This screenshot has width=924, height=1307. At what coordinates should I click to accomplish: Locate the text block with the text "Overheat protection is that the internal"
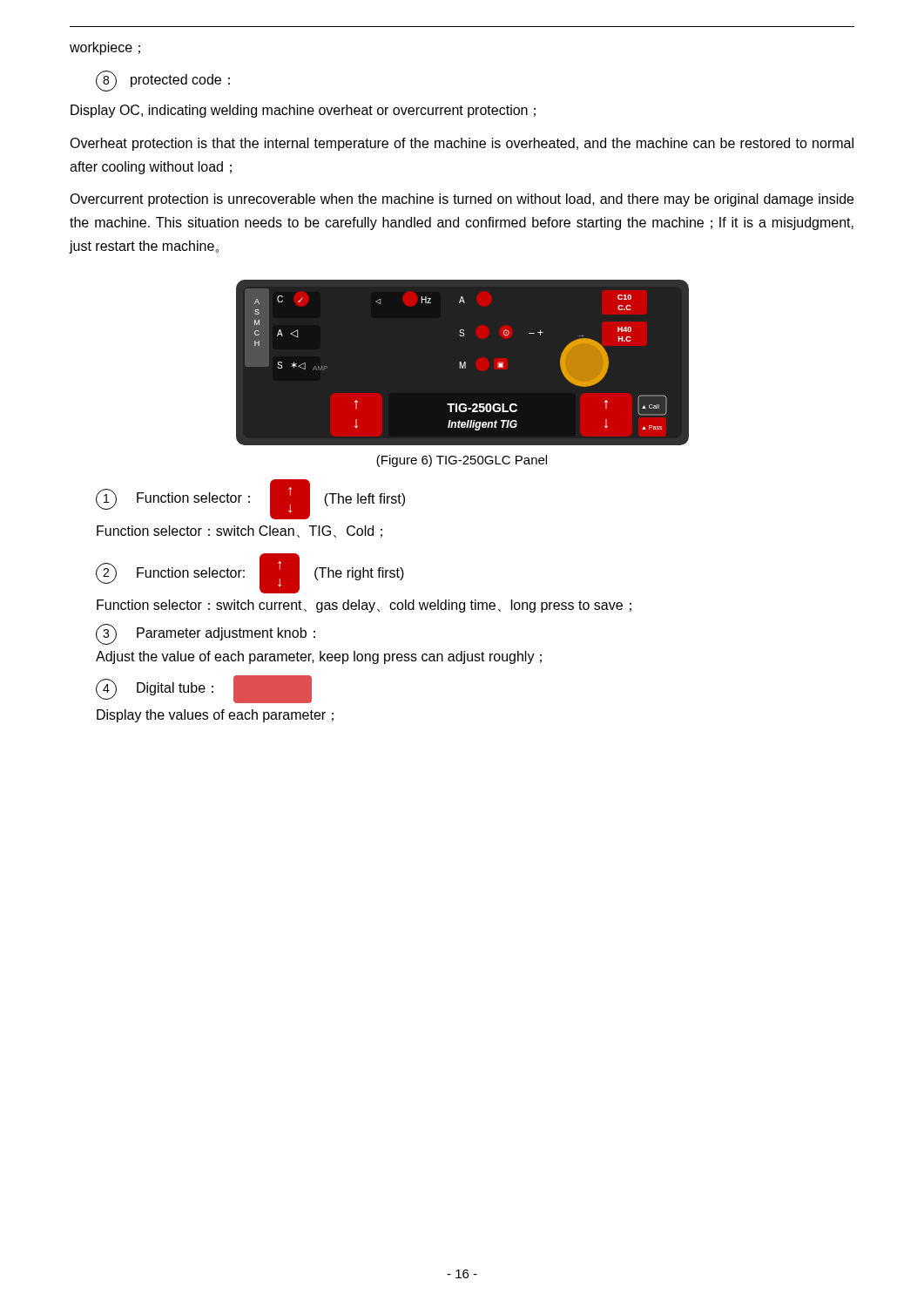point(462,155)
